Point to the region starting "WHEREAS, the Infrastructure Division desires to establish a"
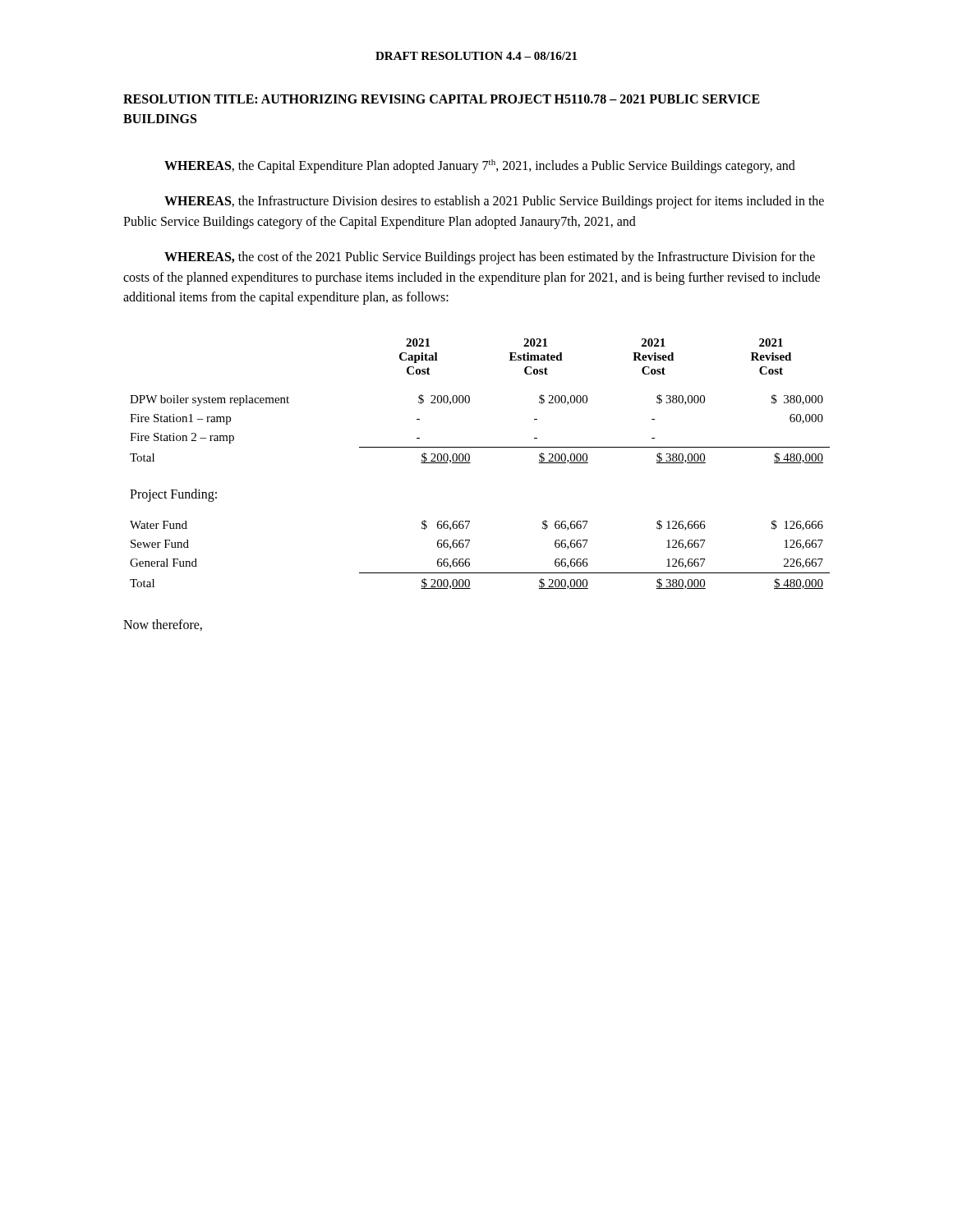The image size is (953, 1232). tap(474, 211)
